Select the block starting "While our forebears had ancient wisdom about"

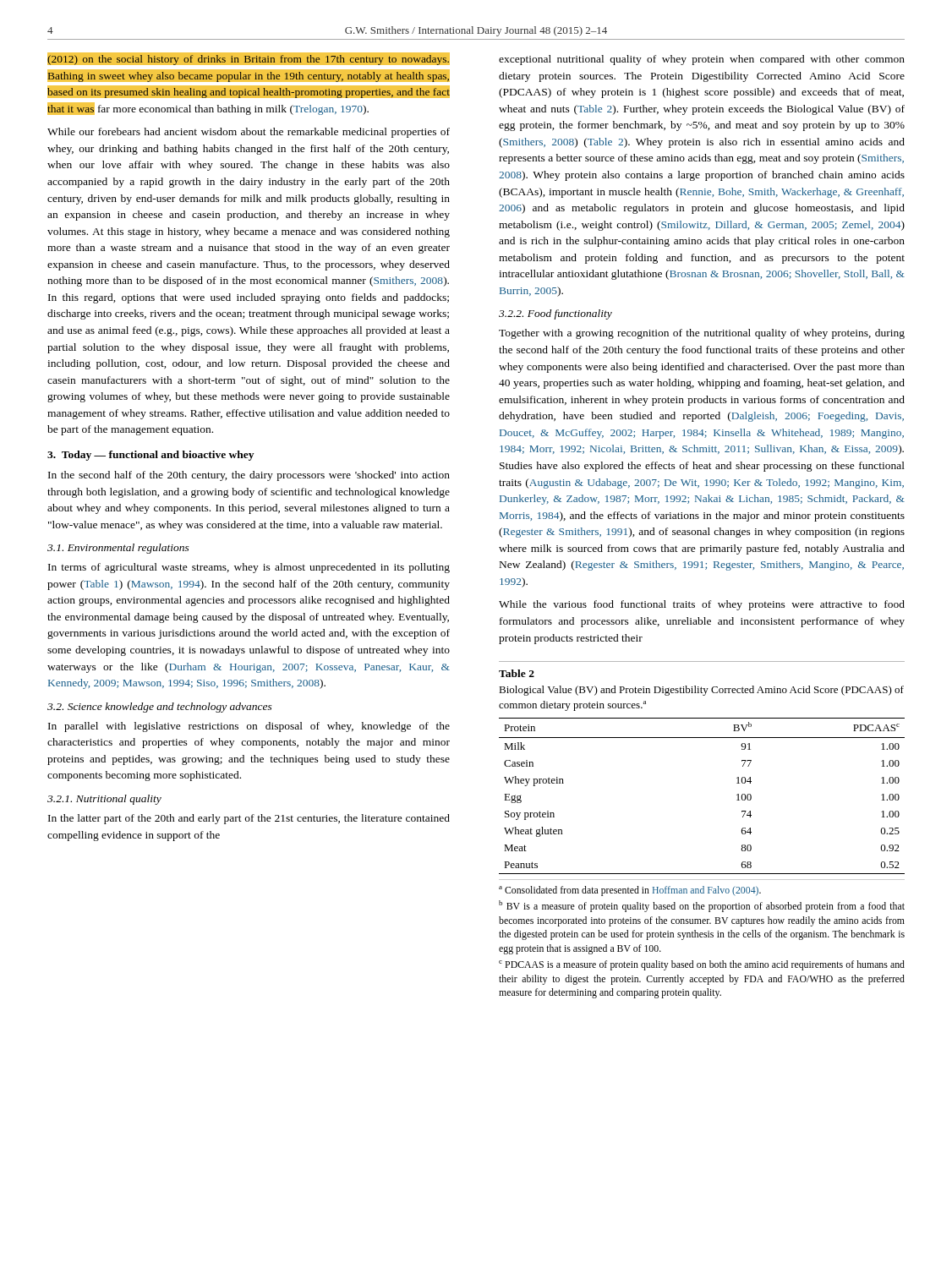click(x=249, y=280)
